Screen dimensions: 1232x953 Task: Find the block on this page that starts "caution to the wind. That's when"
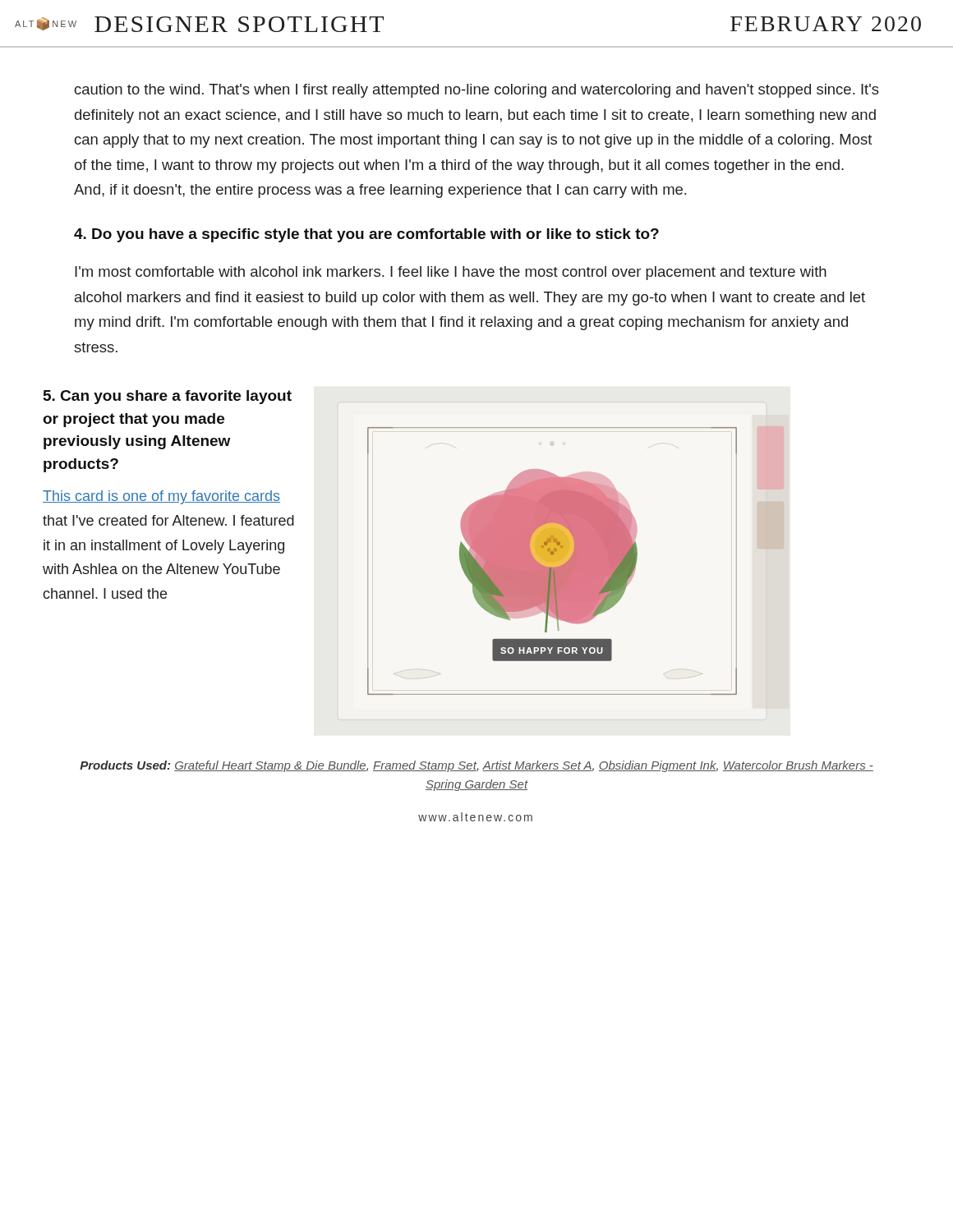pos(476,139)
